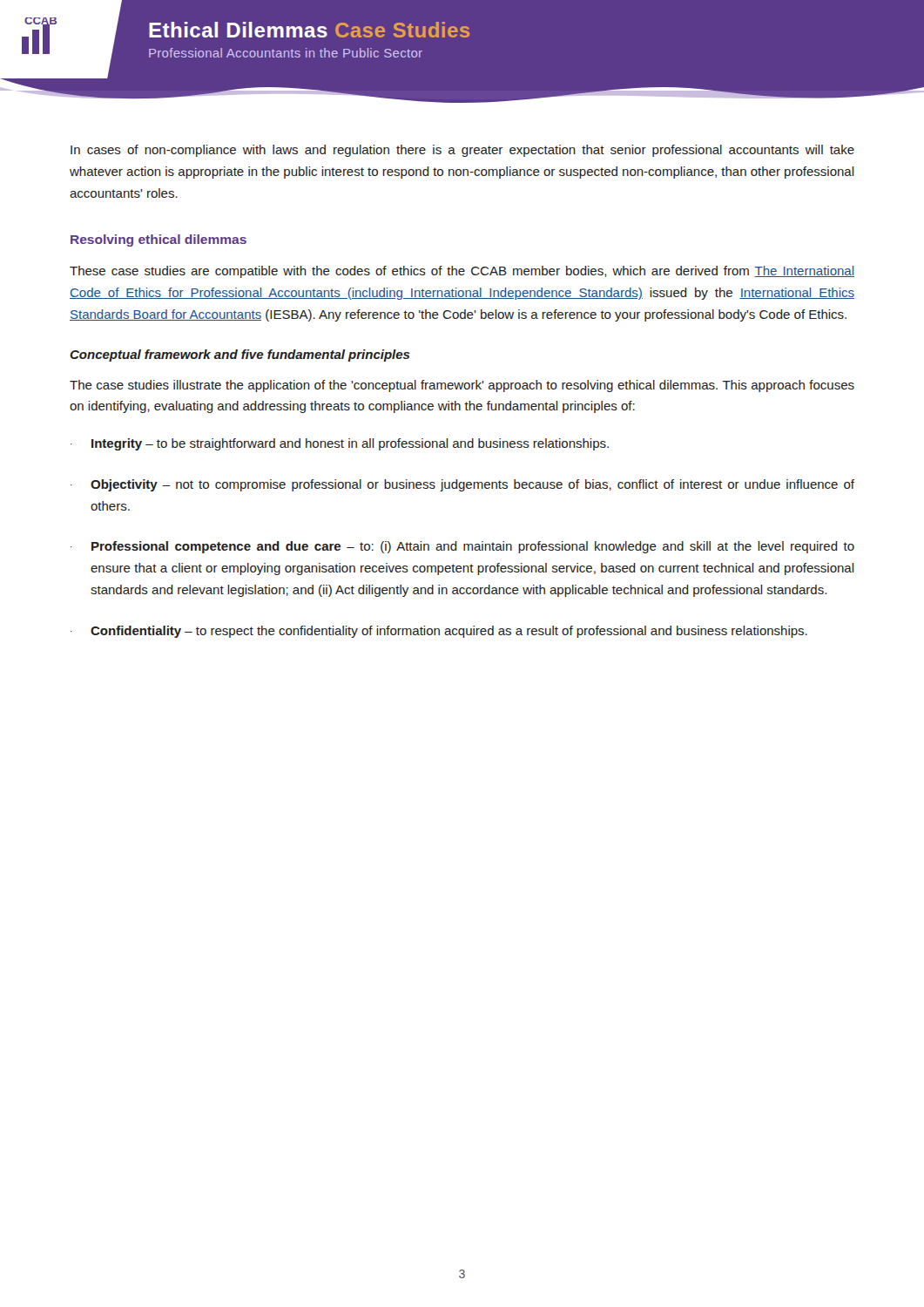Click on the passage starting "In cases of non-compliance with"
The width and height of the screenshot is (924, 1307).
[462, 172]
